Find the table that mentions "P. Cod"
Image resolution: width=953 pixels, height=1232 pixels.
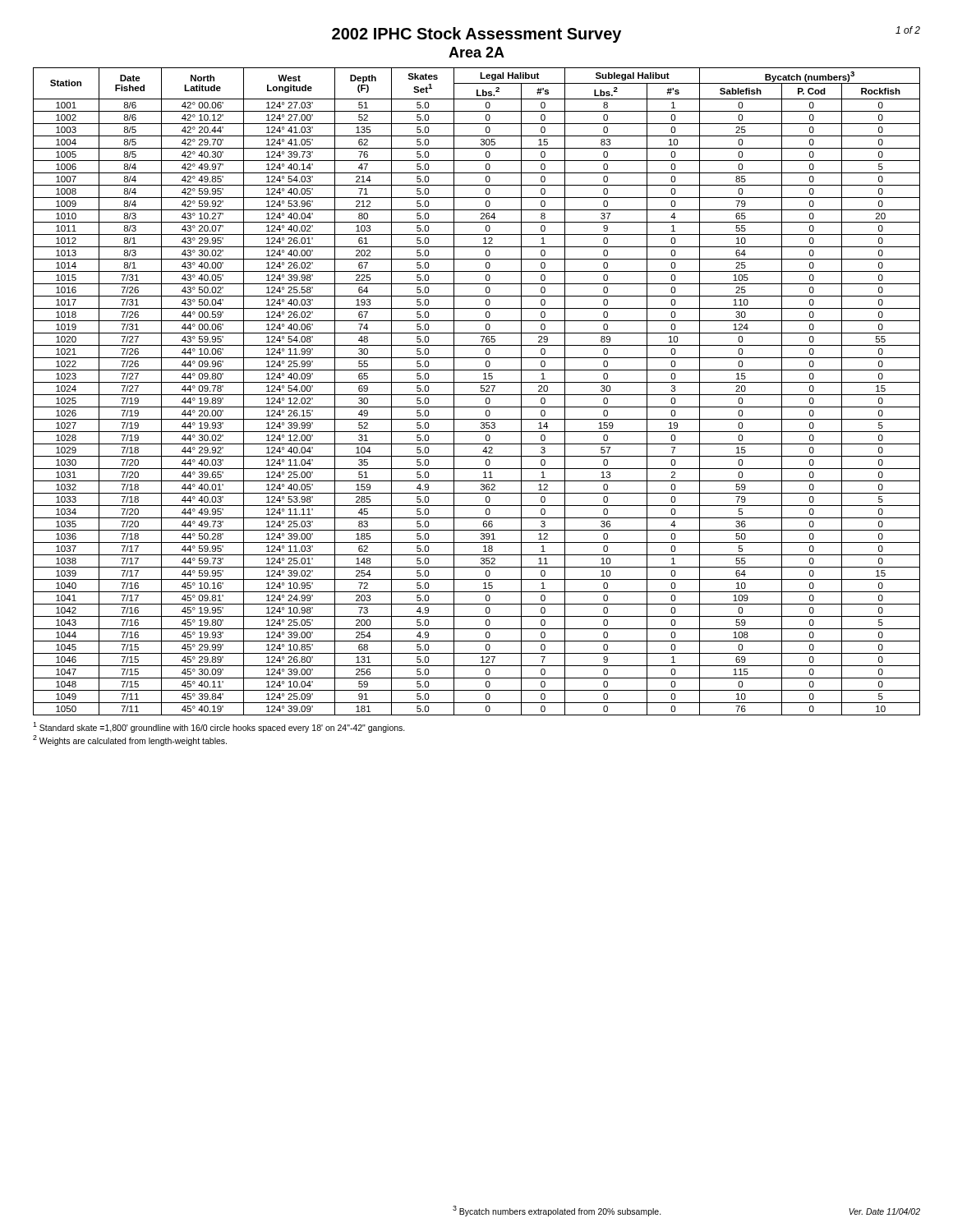coord(476,391)
